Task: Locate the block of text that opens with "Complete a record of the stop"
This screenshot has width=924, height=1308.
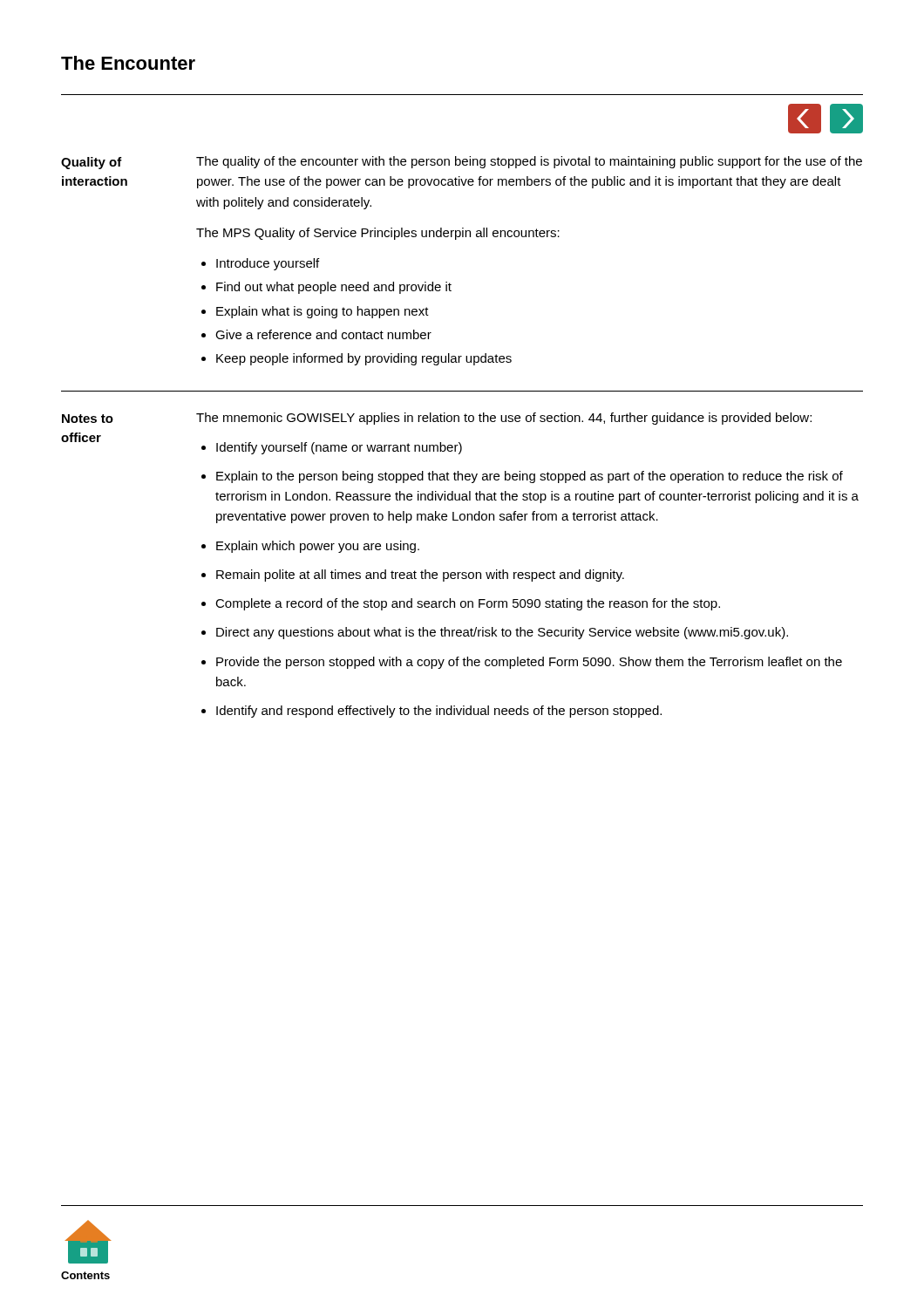Action: 468,603
